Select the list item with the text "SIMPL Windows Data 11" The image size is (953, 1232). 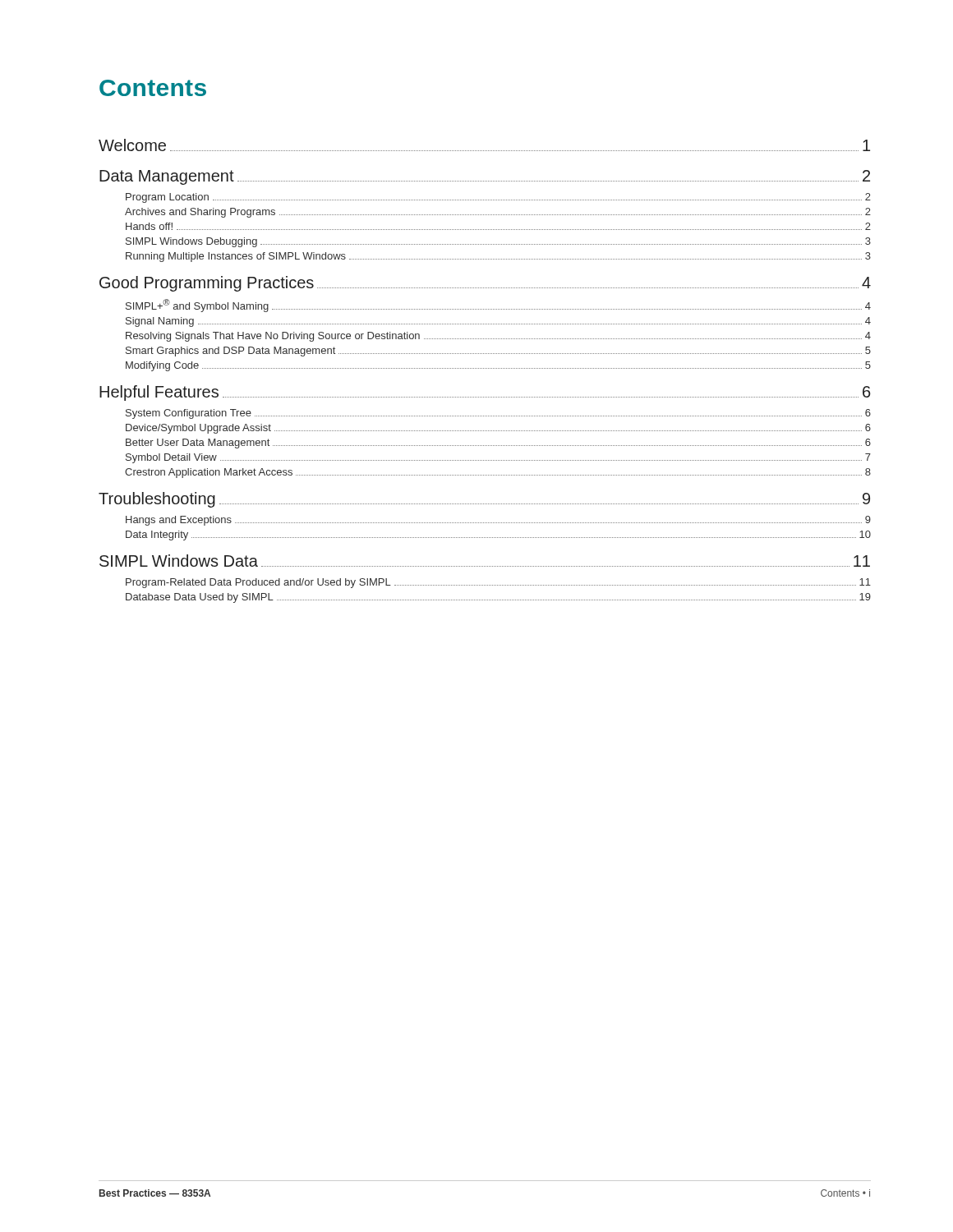485,562
